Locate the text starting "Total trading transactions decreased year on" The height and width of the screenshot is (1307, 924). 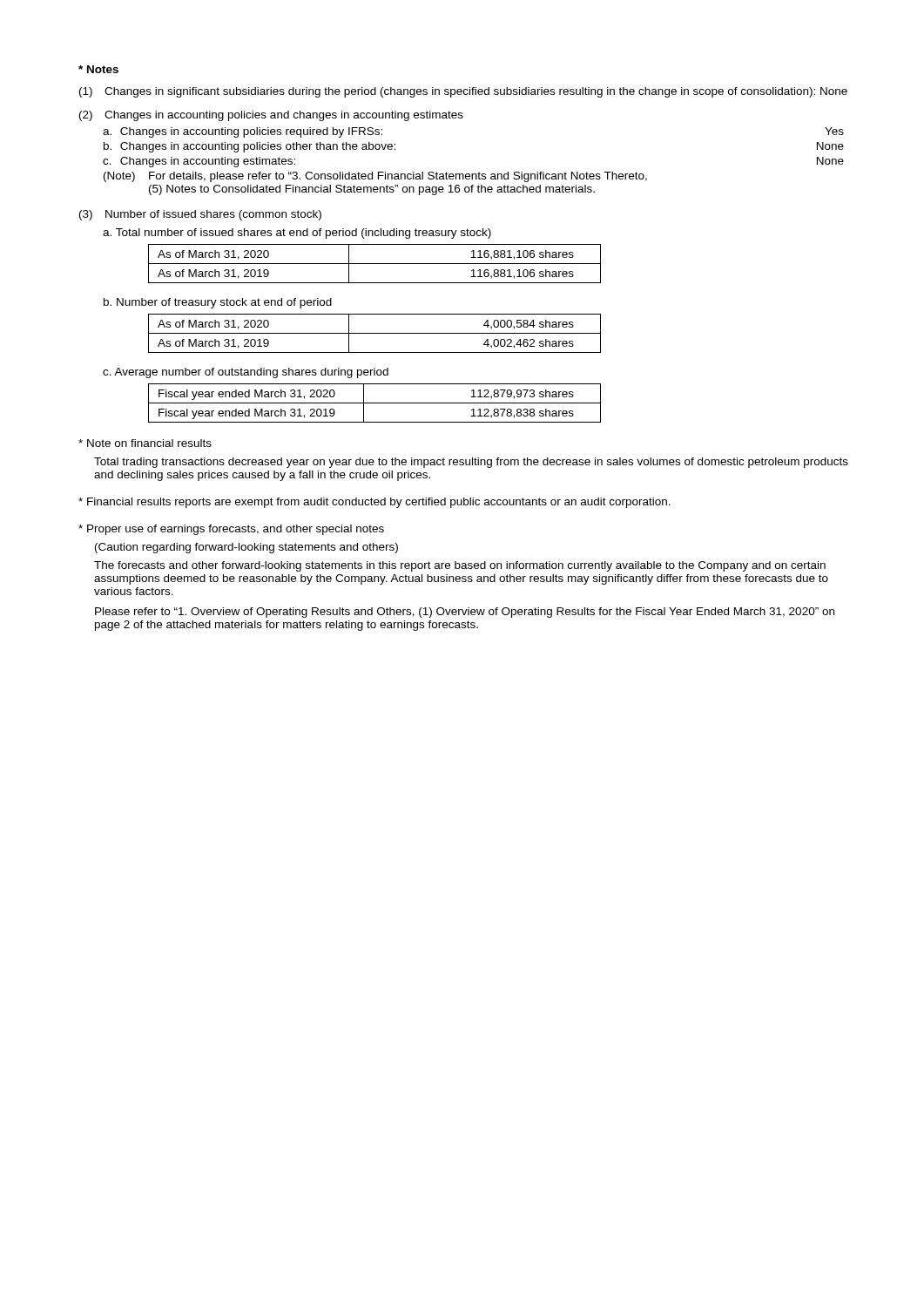click(471, 468)
